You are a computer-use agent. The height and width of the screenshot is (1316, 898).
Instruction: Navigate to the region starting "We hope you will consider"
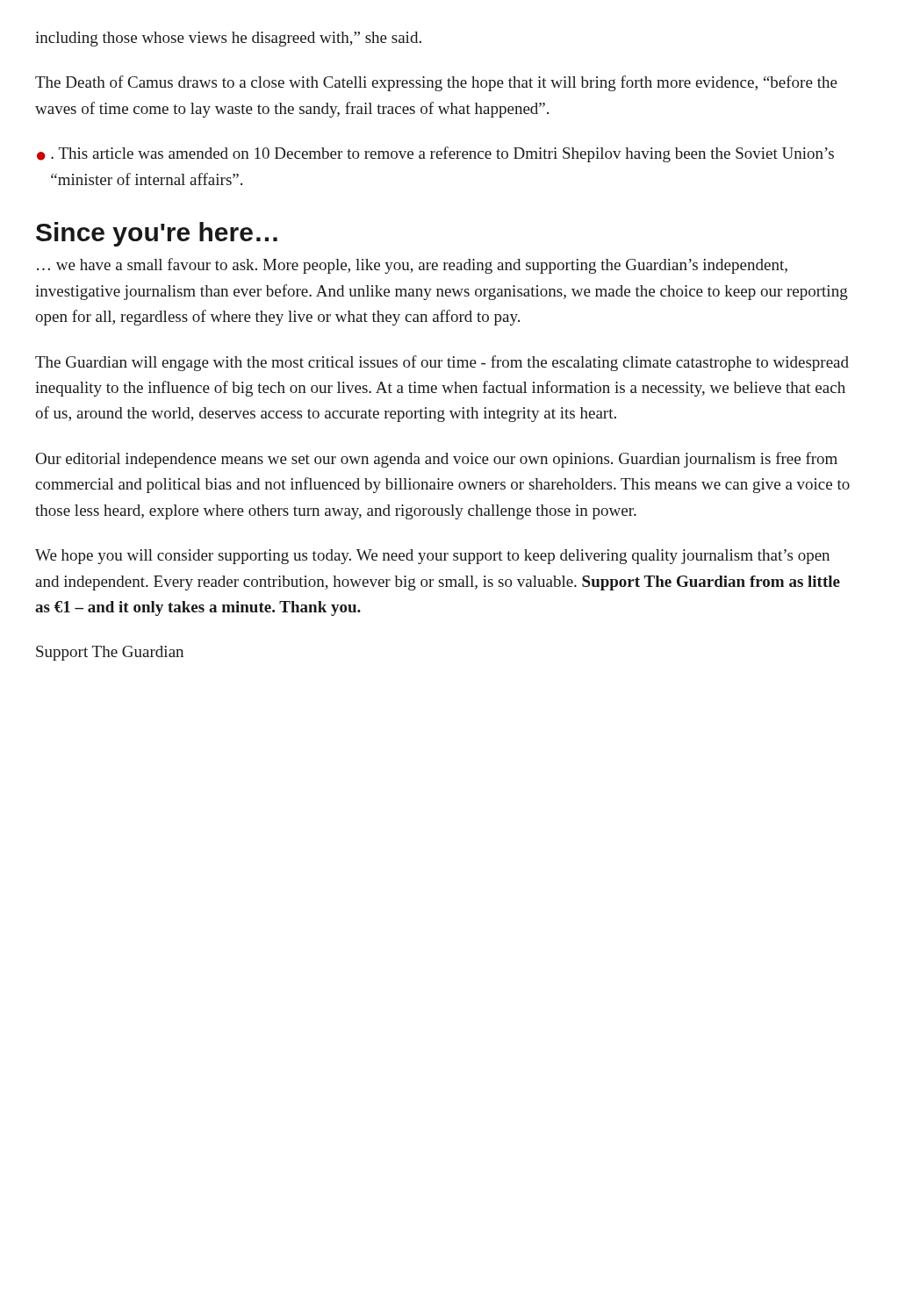[x=438, y=581]
